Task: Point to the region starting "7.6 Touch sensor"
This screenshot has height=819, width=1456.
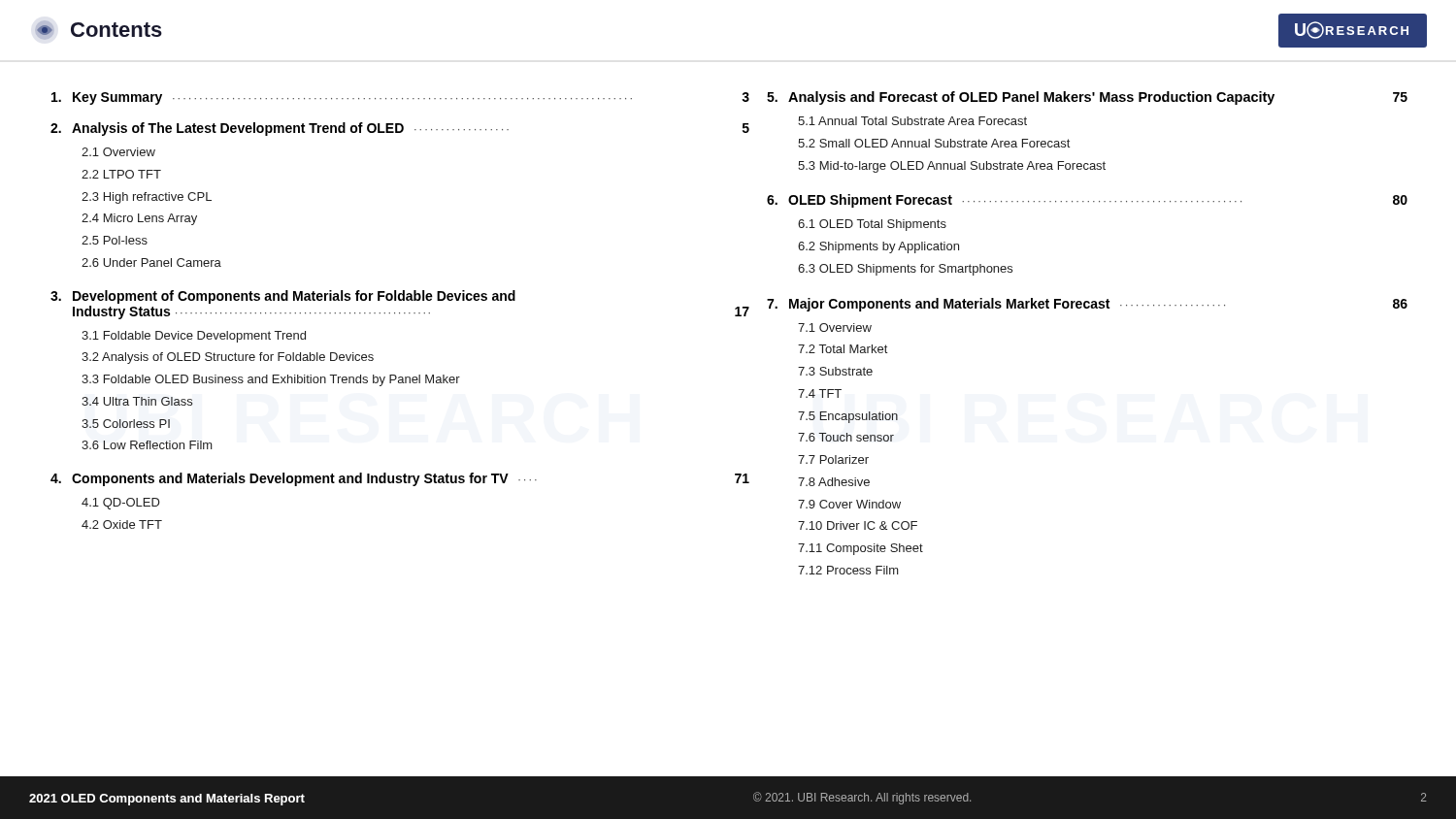Action: (846, 437)
